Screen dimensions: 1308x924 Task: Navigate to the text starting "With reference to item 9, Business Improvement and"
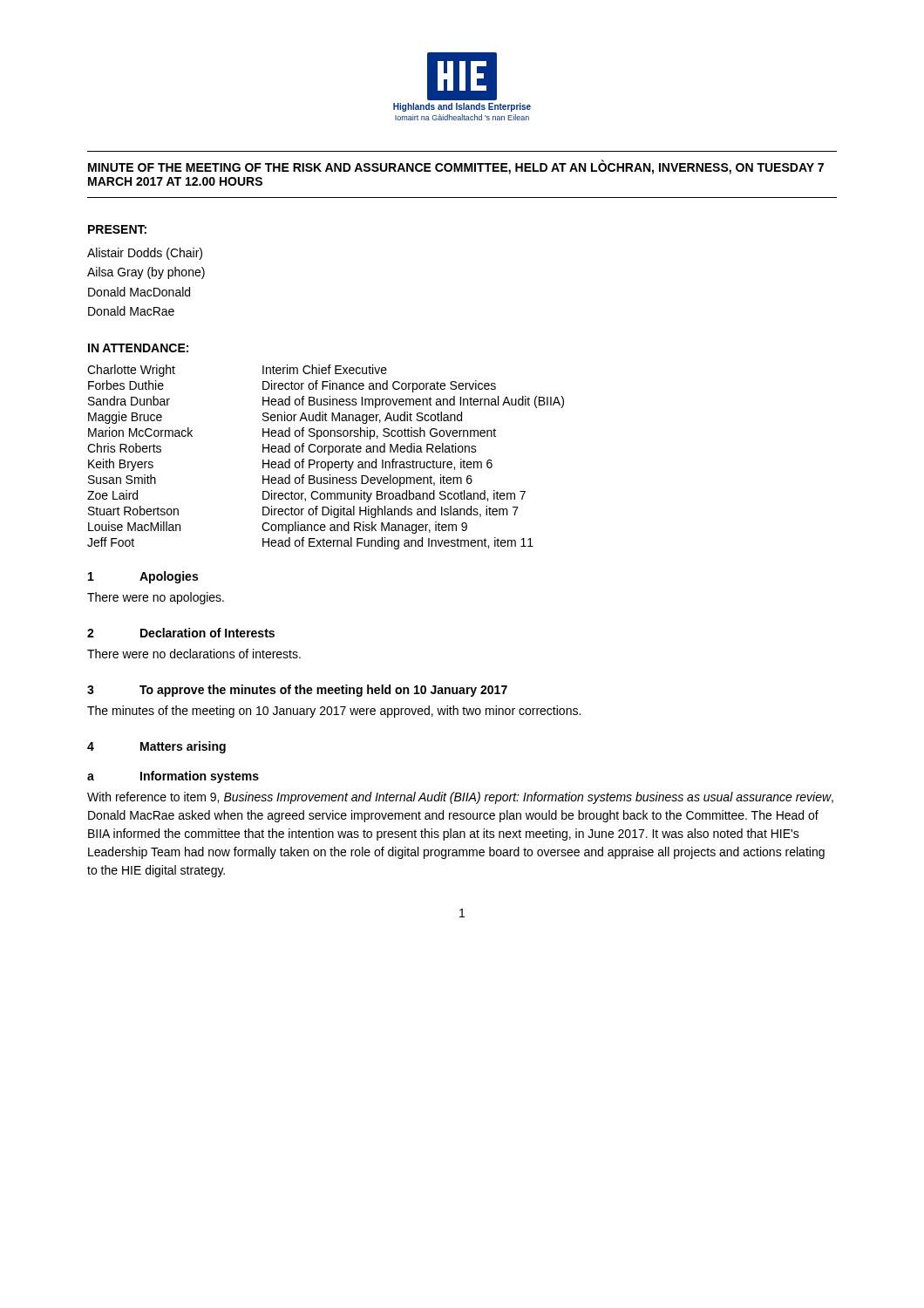pos(461,833)
